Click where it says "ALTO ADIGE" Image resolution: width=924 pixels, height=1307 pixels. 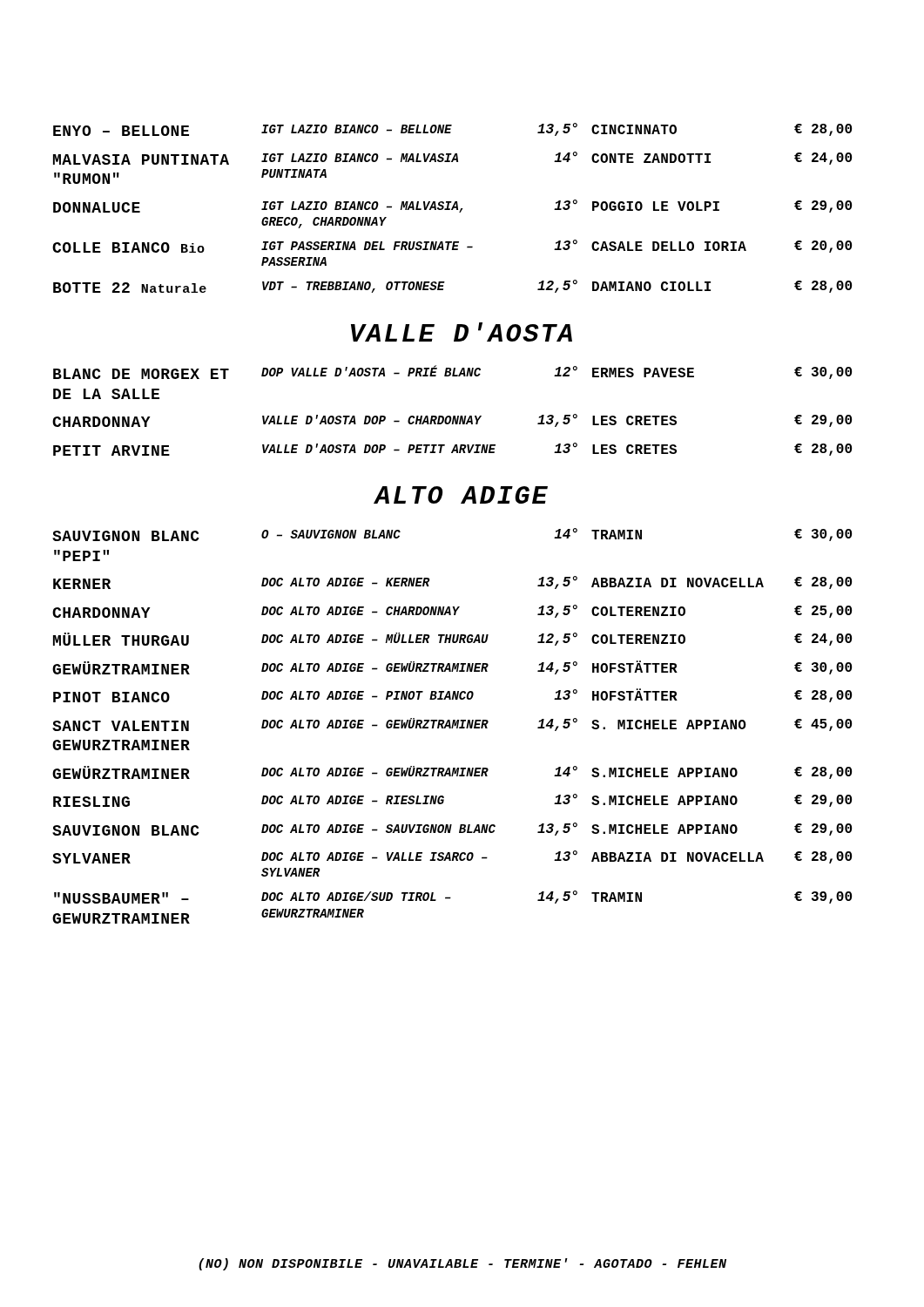(x=462, y=497)
